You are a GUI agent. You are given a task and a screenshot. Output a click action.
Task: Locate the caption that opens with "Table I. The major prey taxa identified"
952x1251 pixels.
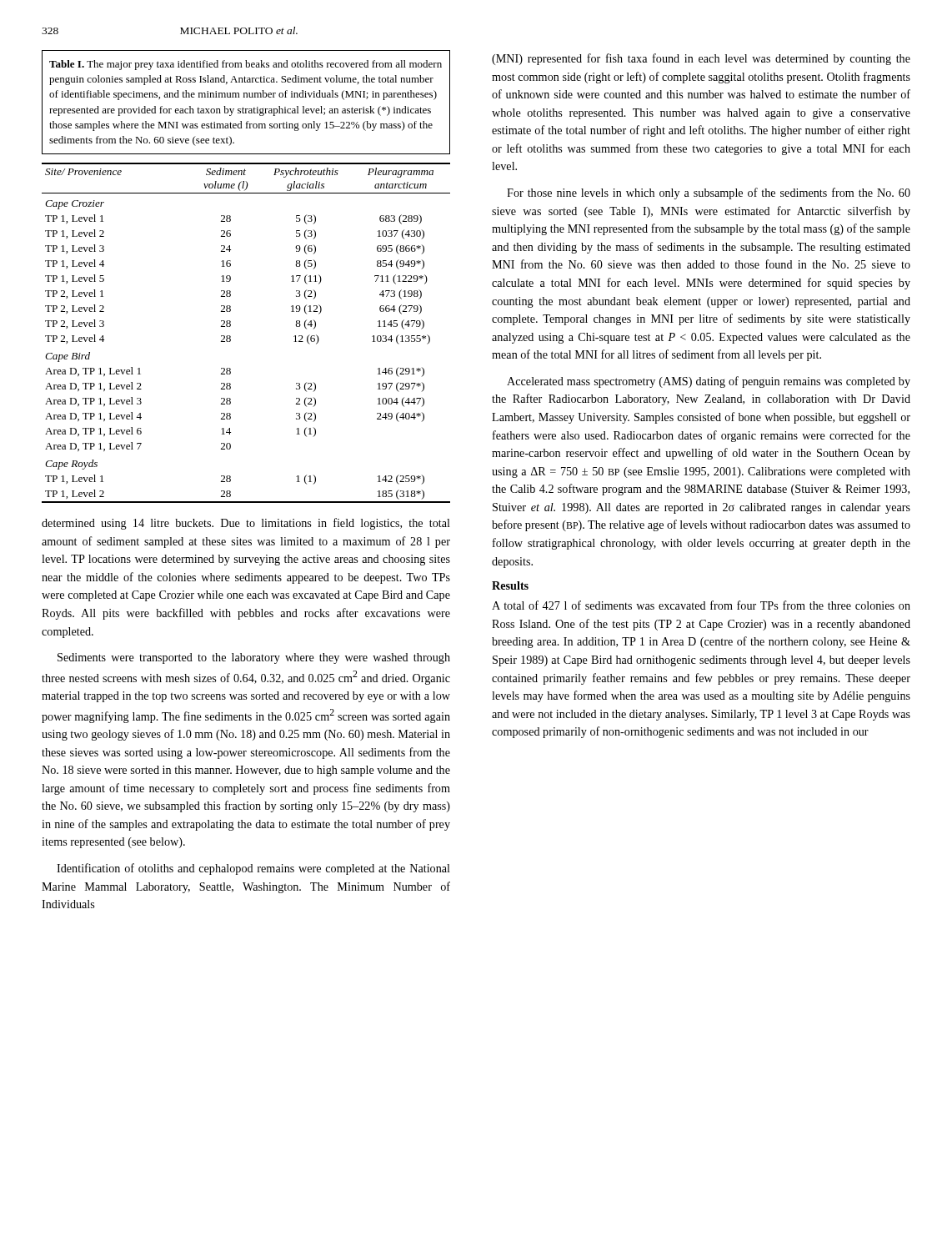coord(246,102)
